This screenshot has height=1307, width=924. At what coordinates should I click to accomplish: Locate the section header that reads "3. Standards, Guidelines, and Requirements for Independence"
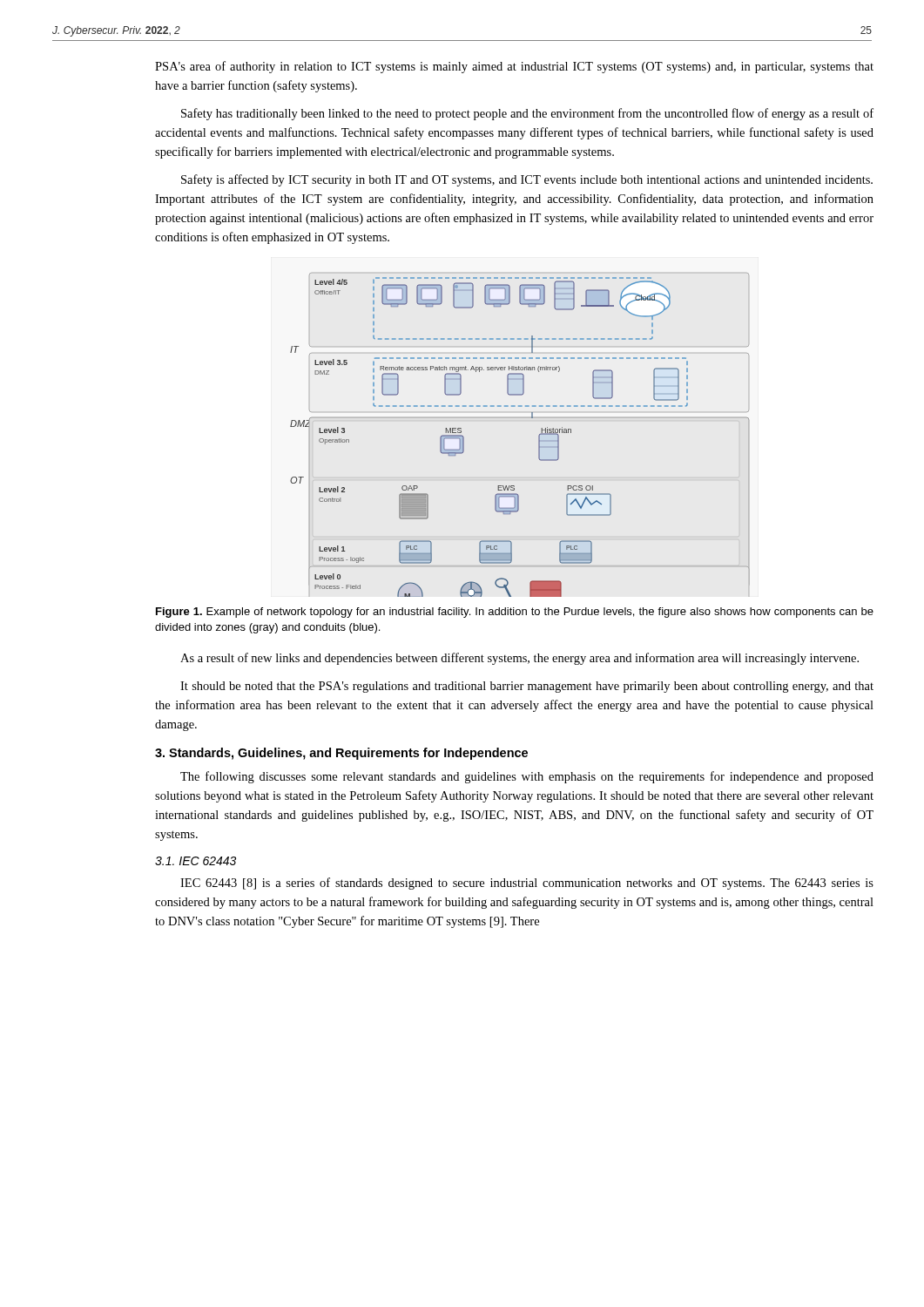click(342, 753)
